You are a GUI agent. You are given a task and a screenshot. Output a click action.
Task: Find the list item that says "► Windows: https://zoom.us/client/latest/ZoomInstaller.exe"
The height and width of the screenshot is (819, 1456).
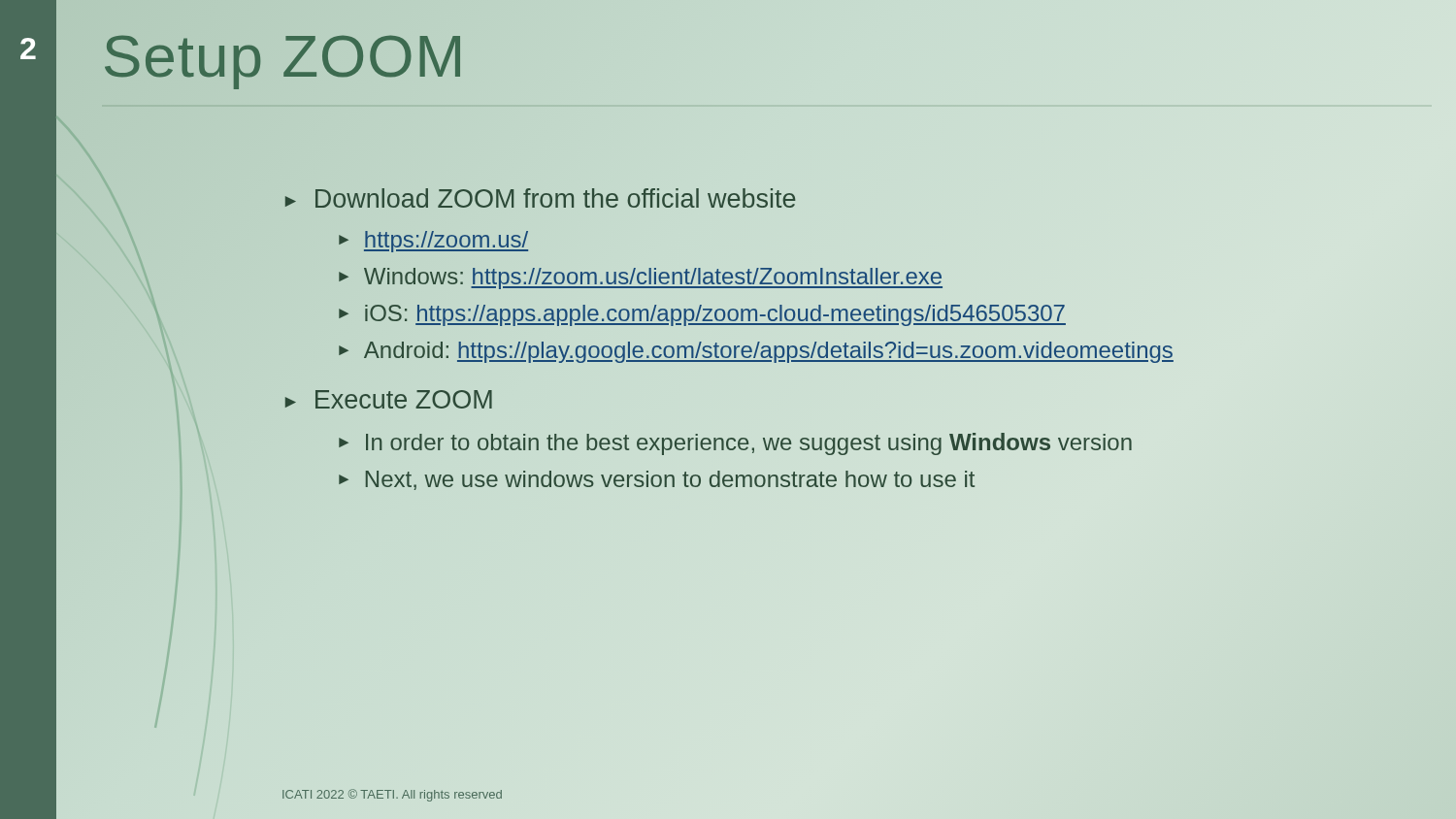(639, 277)
